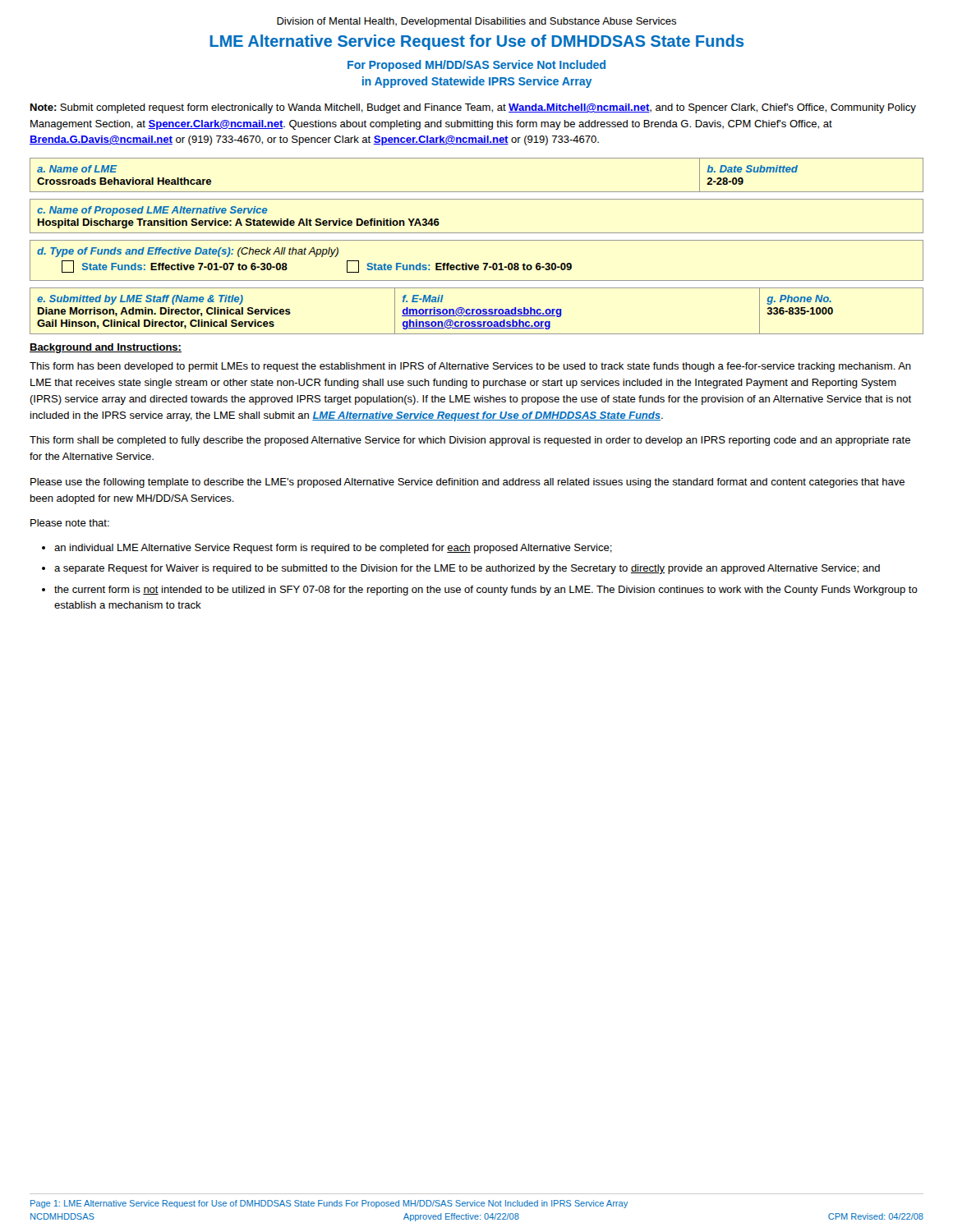Image resolution: width=953 pixels, height=1232 pixels.
Task: Select the list item containing "a separate Request for"
Action: click(467, 568)
